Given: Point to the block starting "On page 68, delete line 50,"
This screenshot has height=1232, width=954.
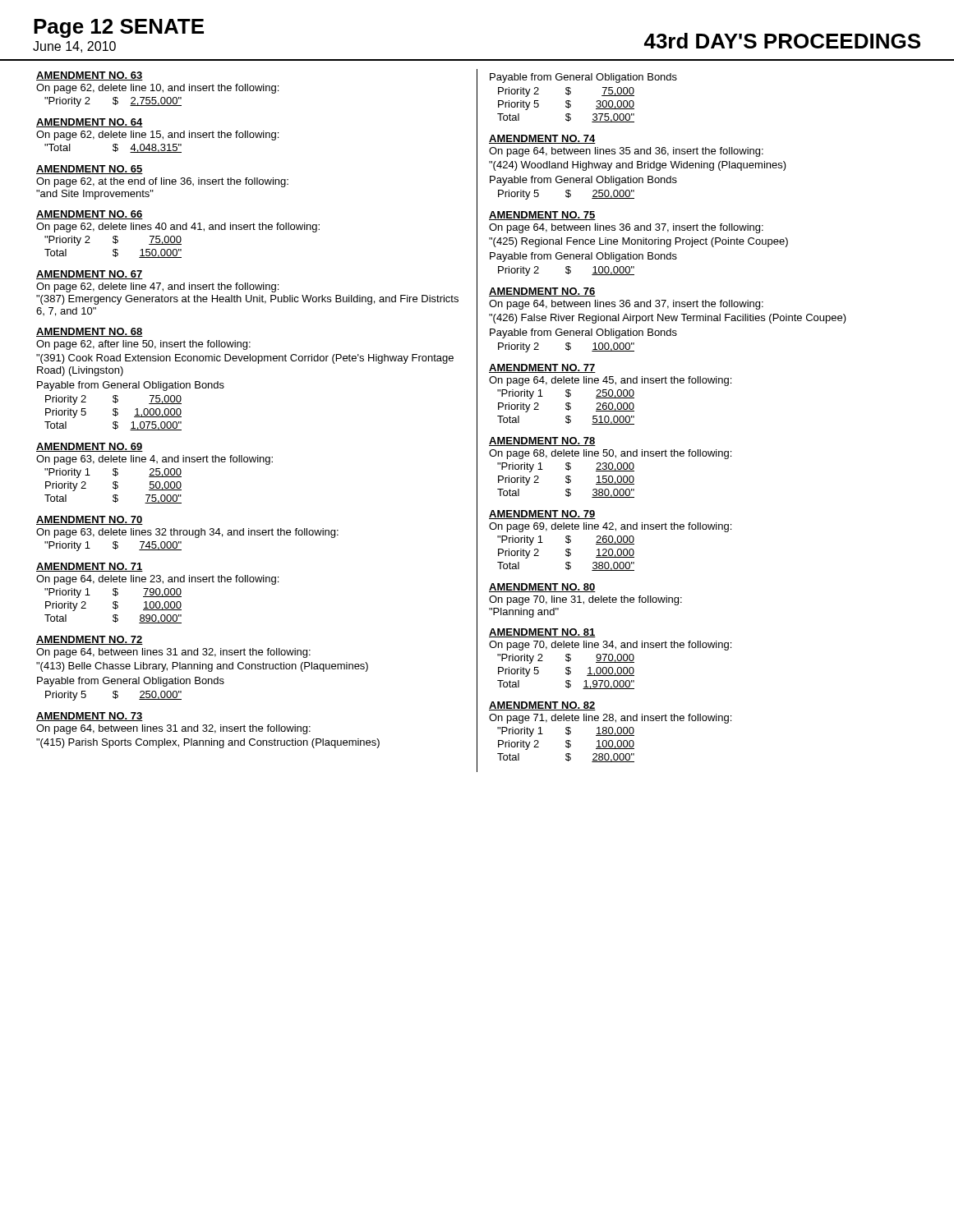Looking at the screenshot, I should point(611,453).
